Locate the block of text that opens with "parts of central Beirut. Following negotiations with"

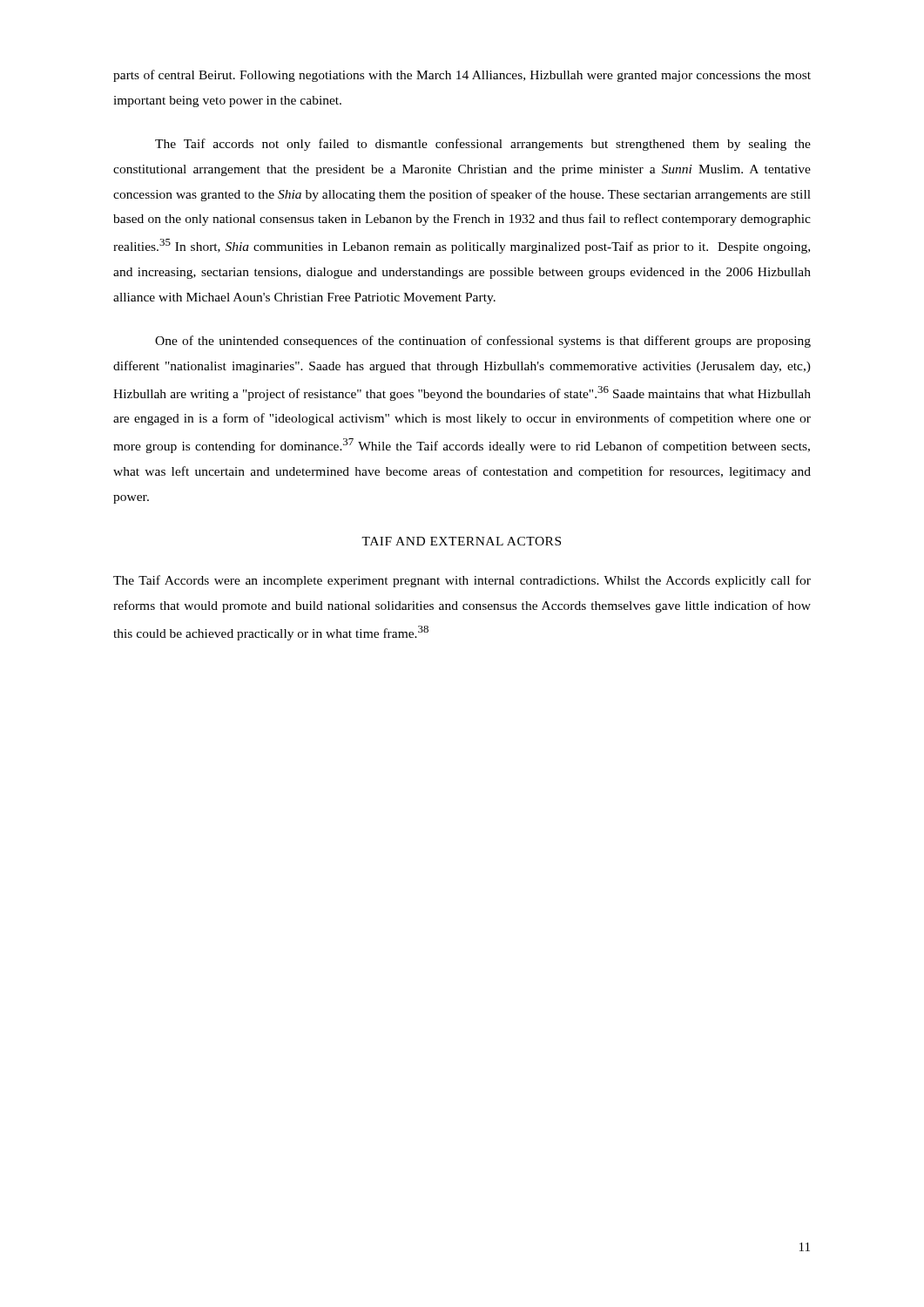click(462, 87)
